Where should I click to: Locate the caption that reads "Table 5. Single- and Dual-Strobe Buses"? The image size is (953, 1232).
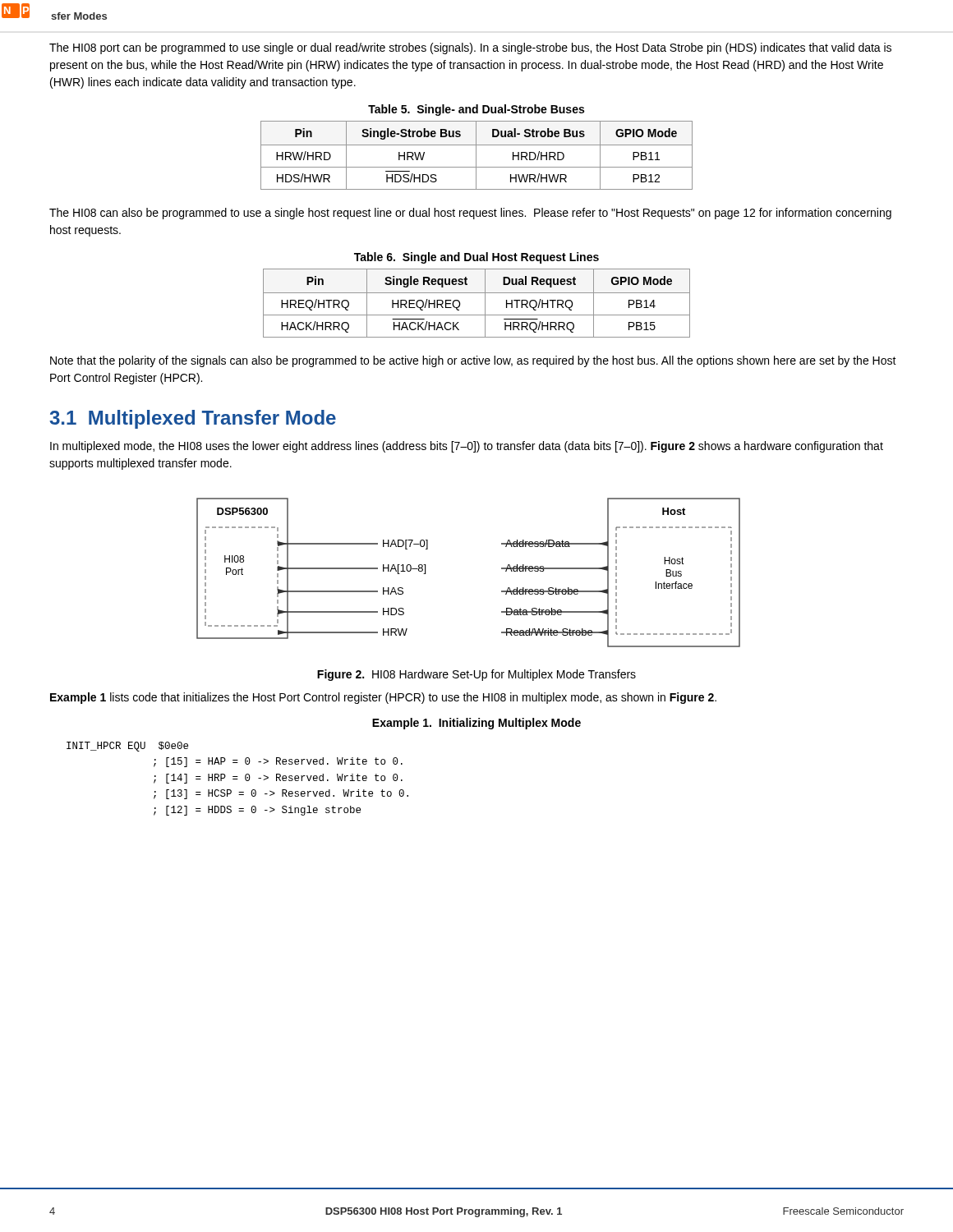click(476, 109)
